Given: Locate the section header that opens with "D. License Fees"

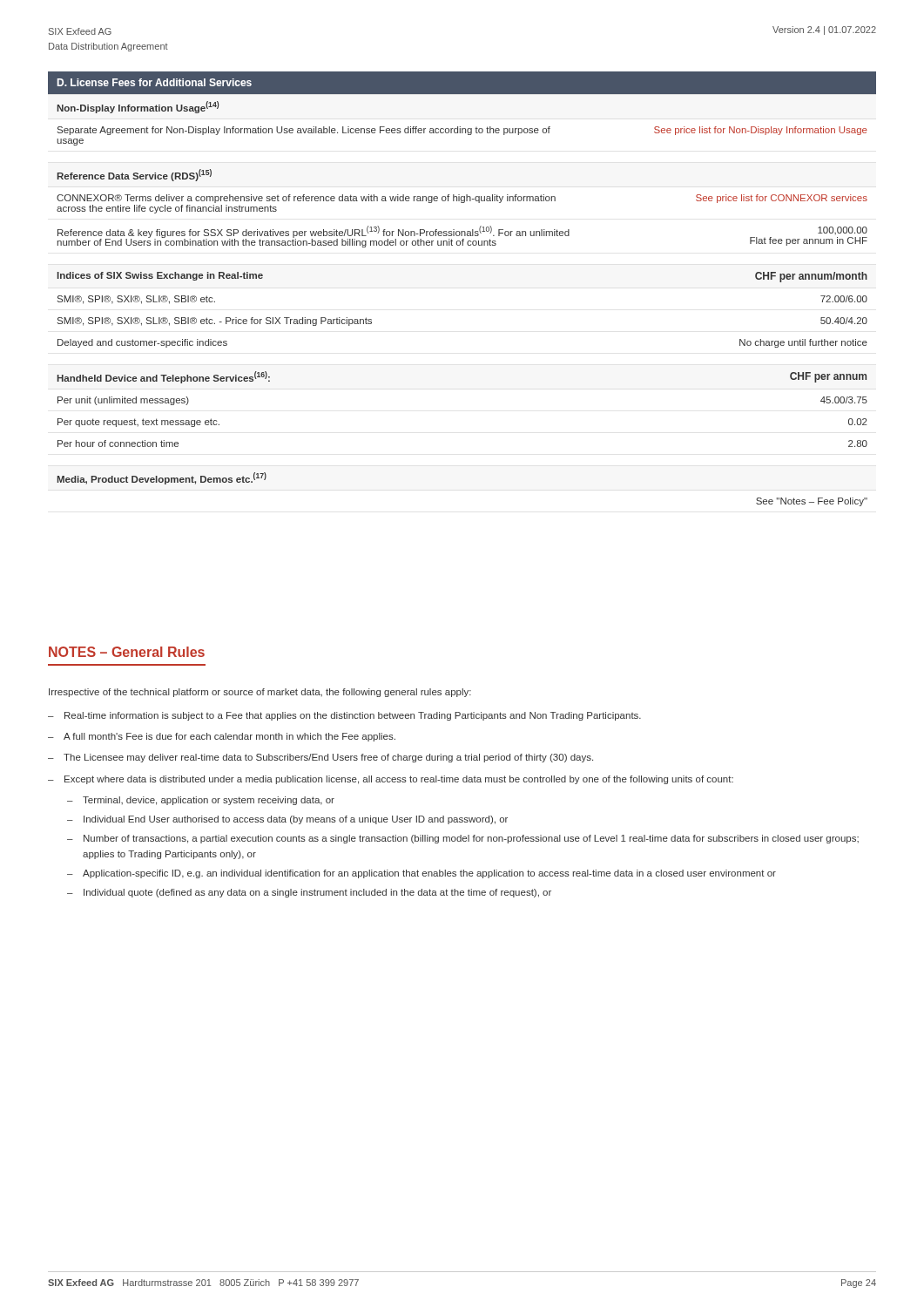Looking at the screenshot, I should click(x=462, y=83).
